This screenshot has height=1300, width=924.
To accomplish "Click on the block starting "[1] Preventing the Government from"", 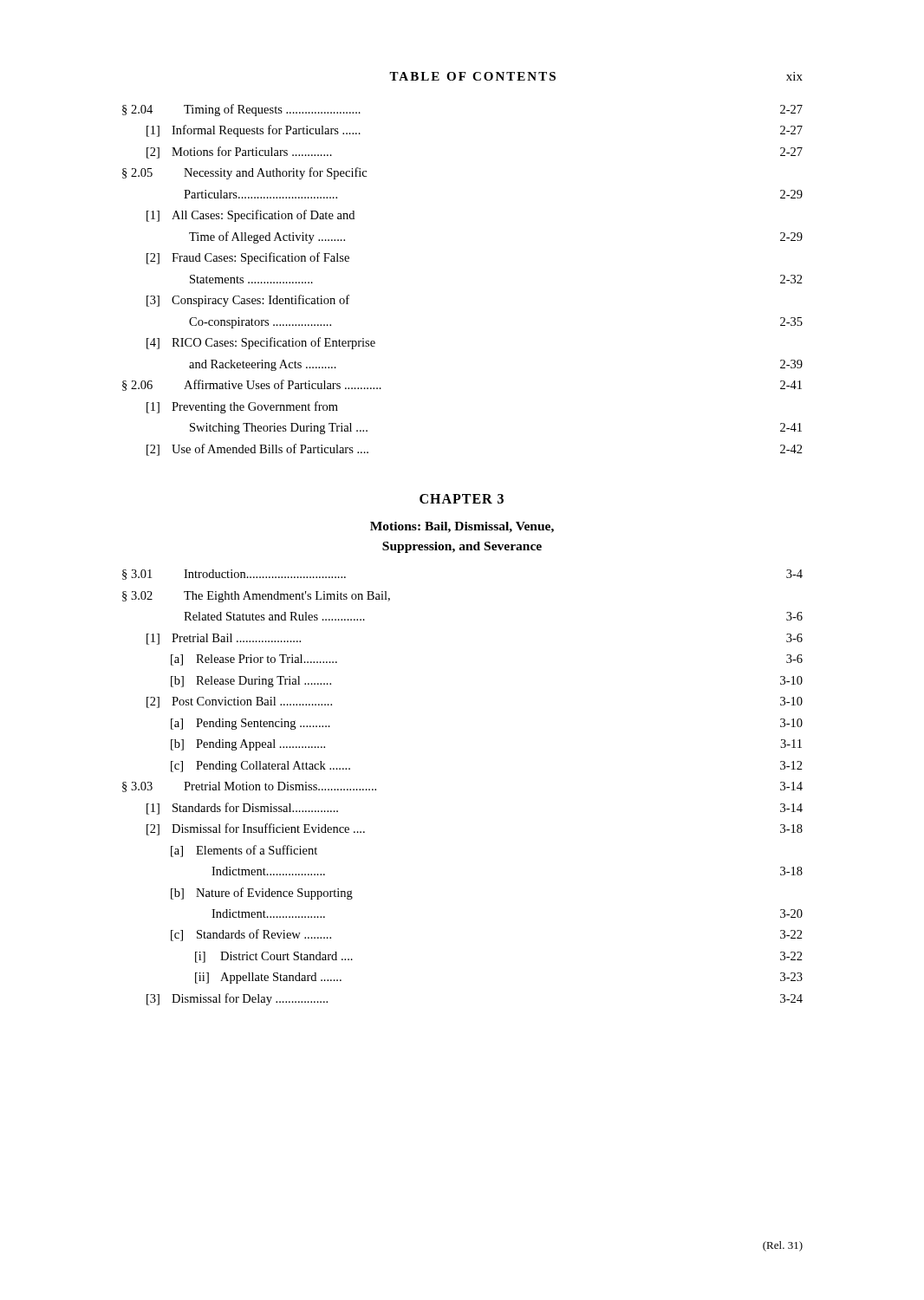I will [x=242, y=407].
